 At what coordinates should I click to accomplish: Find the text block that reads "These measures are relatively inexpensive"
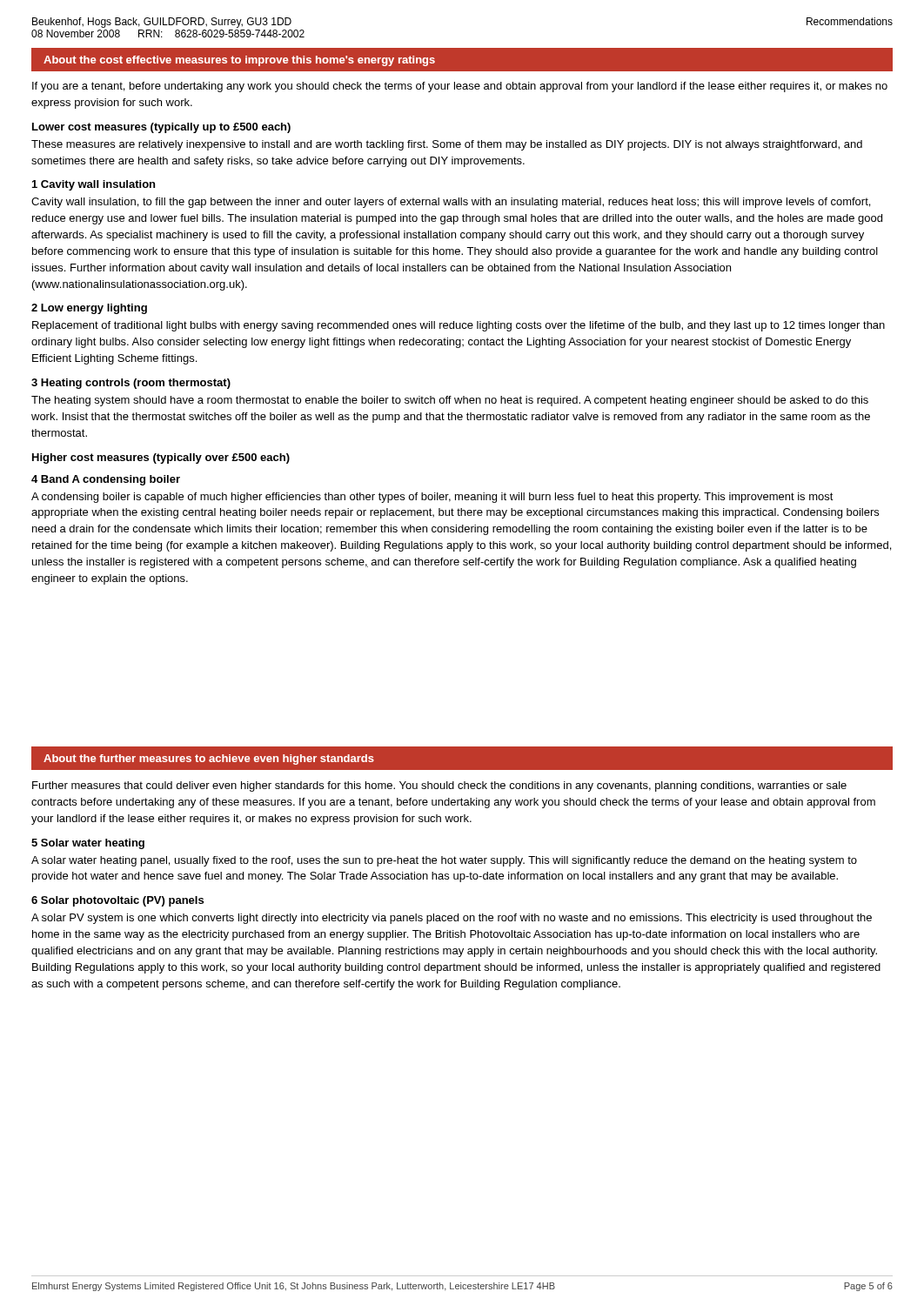(447, 152)
